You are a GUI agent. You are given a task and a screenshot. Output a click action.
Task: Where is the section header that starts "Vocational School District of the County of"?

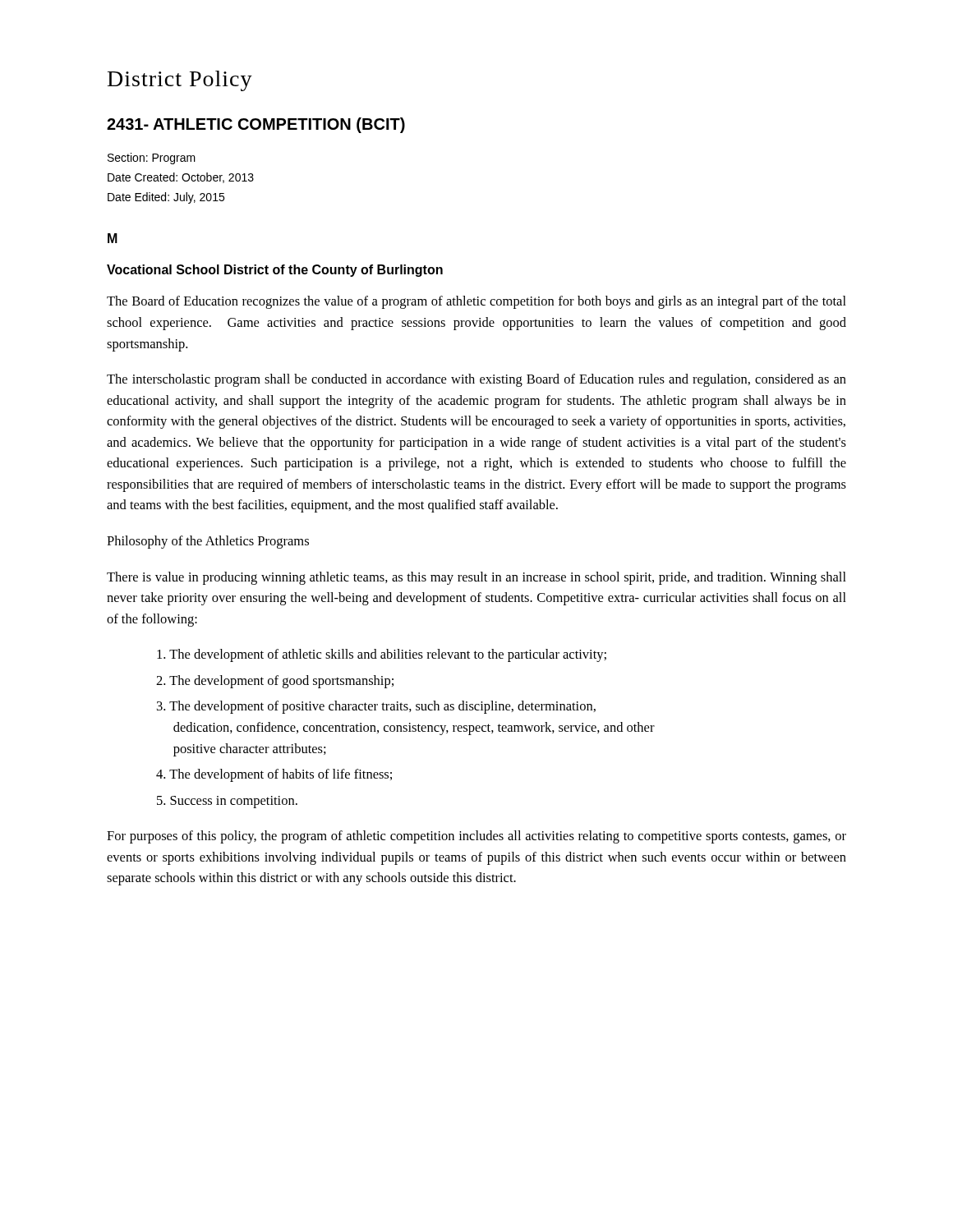[x=275, y=271]
